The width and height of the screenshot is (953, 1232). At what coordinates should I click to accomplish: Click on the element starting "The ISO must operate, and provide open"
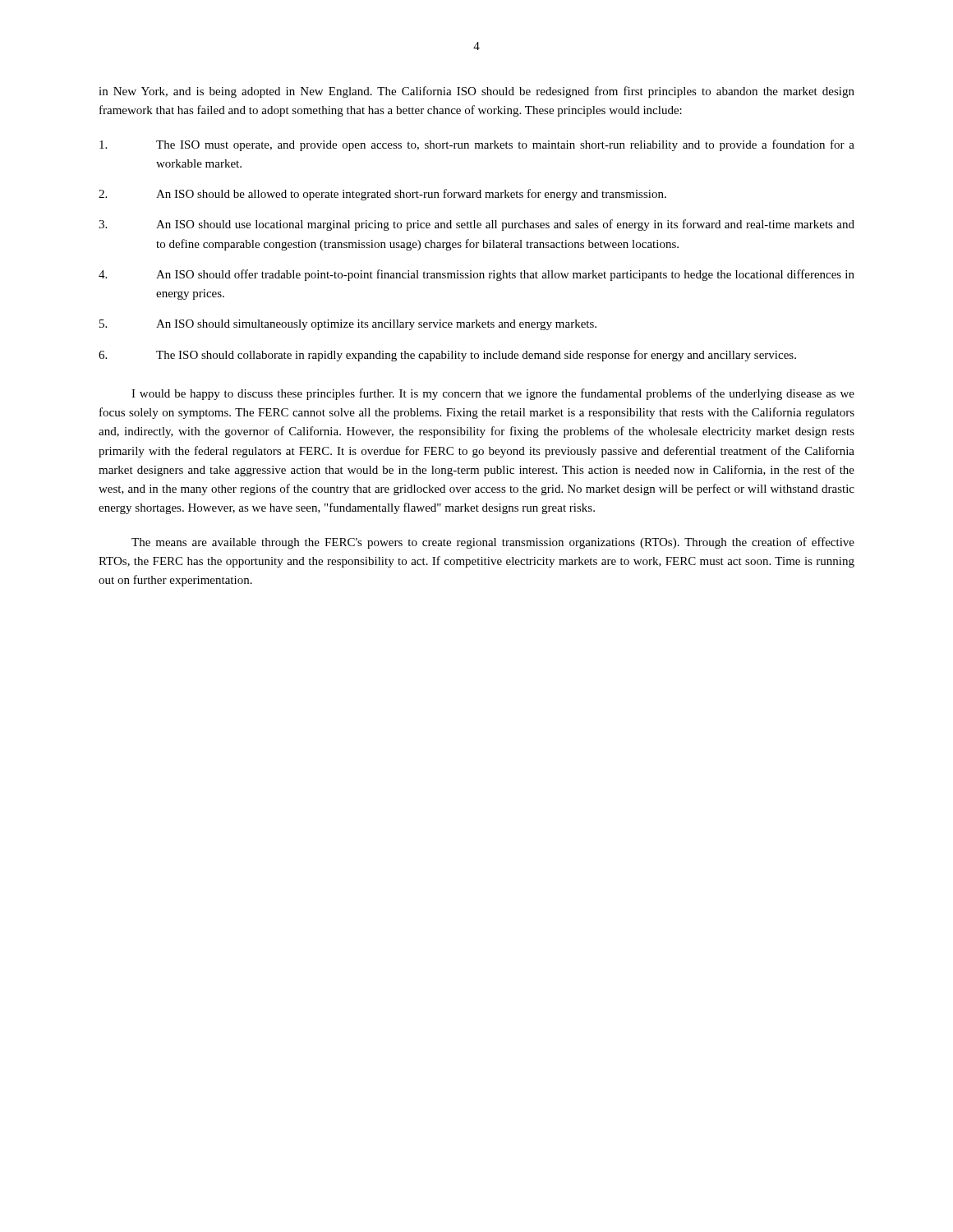pos(476,154)
